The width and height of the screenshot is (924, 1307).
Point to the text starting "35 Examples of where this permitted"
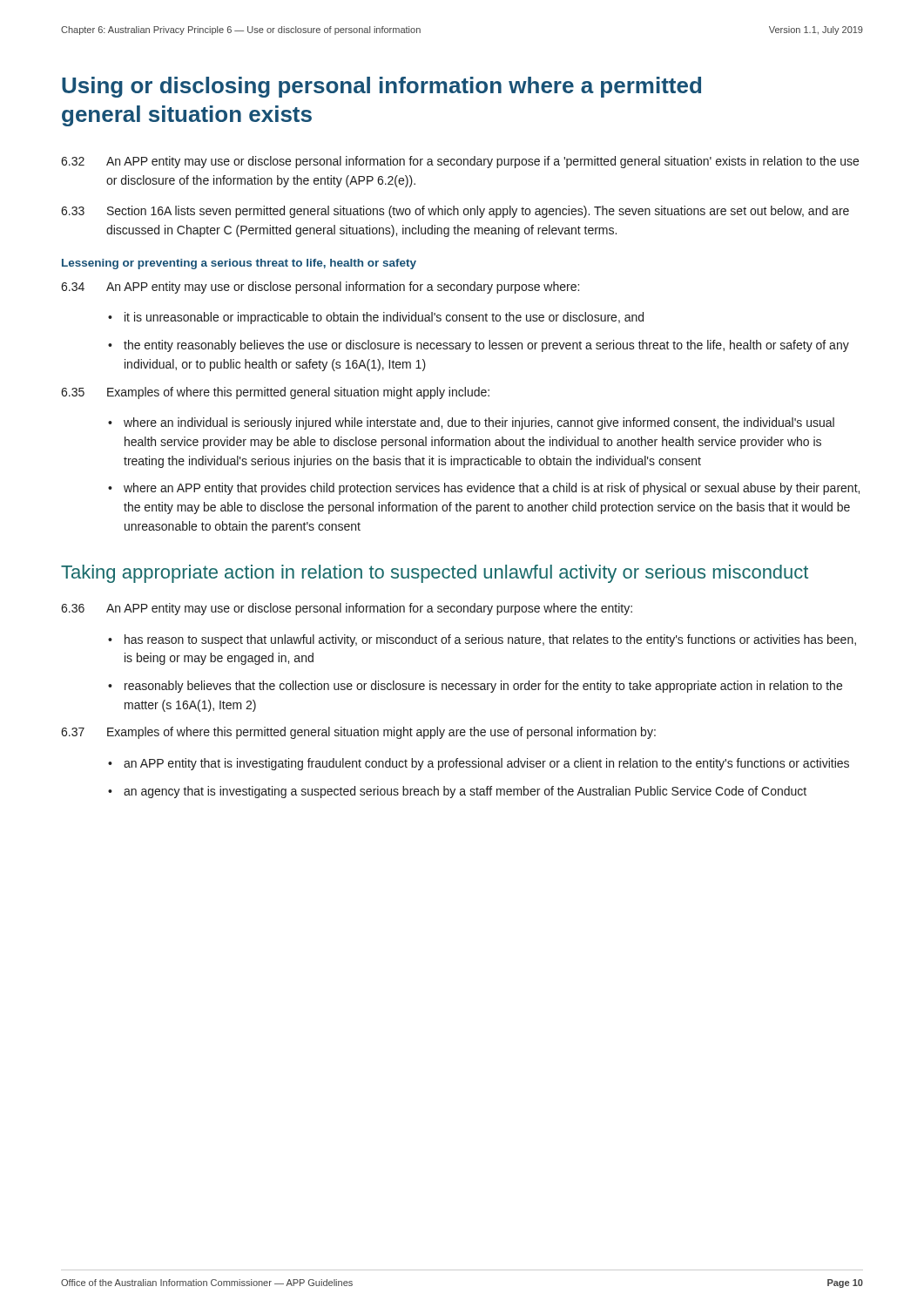(460, 392)
